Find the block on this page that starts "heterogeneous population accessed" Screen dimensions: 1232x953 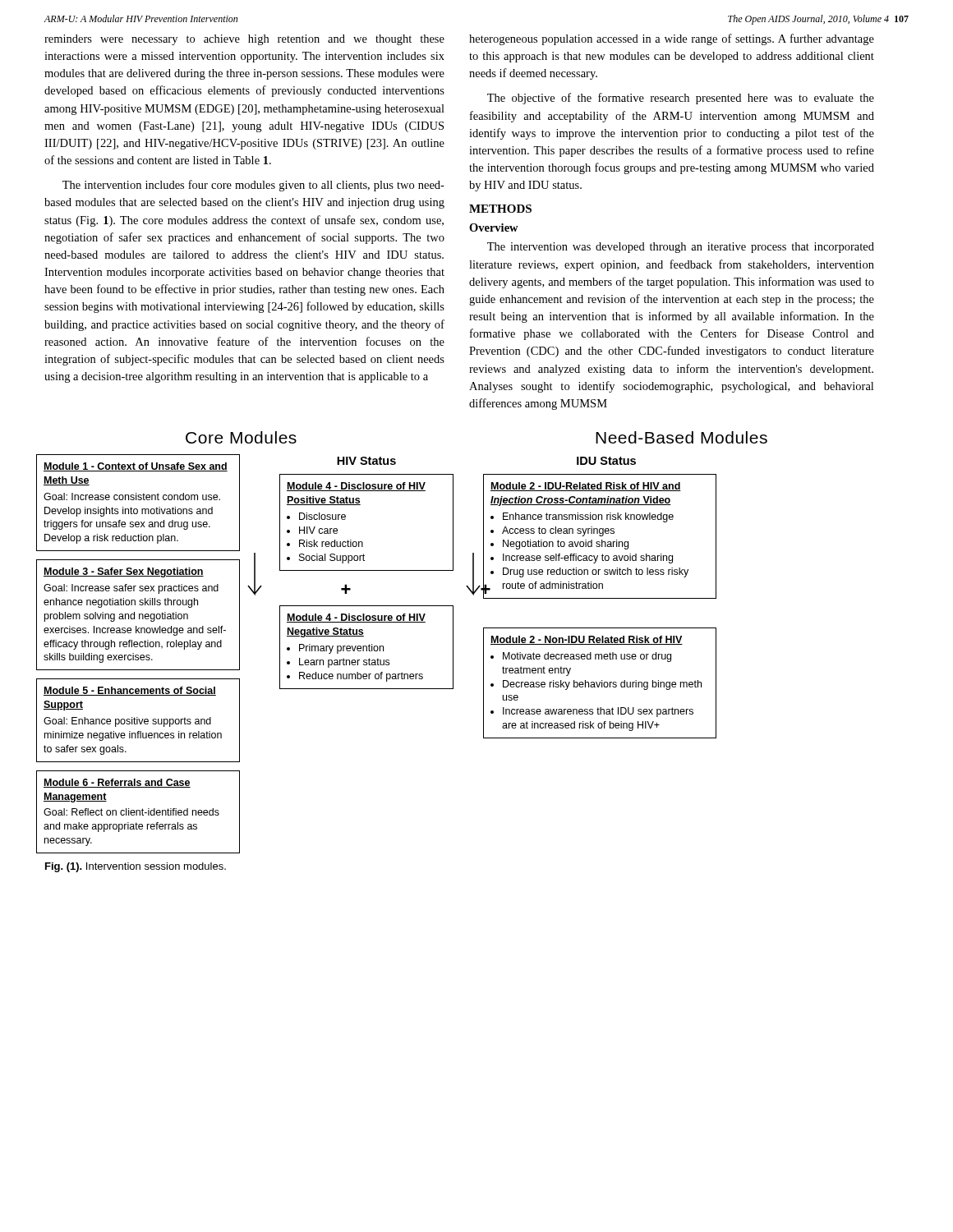point(672,112)
